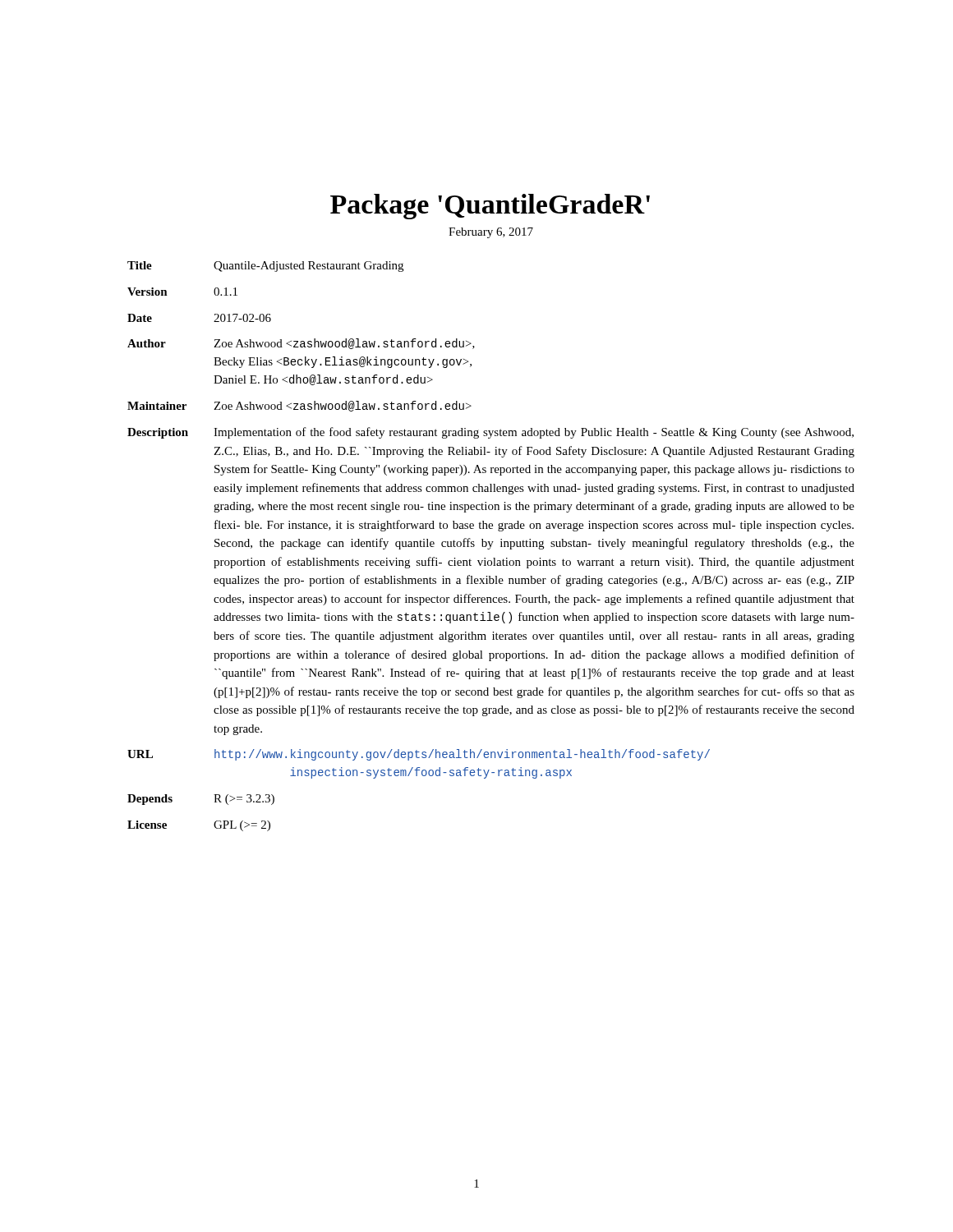Image resolution: width=953 pixels, height=1232 pixels.
Task: Locate the text that reads "Maintainer Zoe Ashwood"
Action: tap(299, 406)
